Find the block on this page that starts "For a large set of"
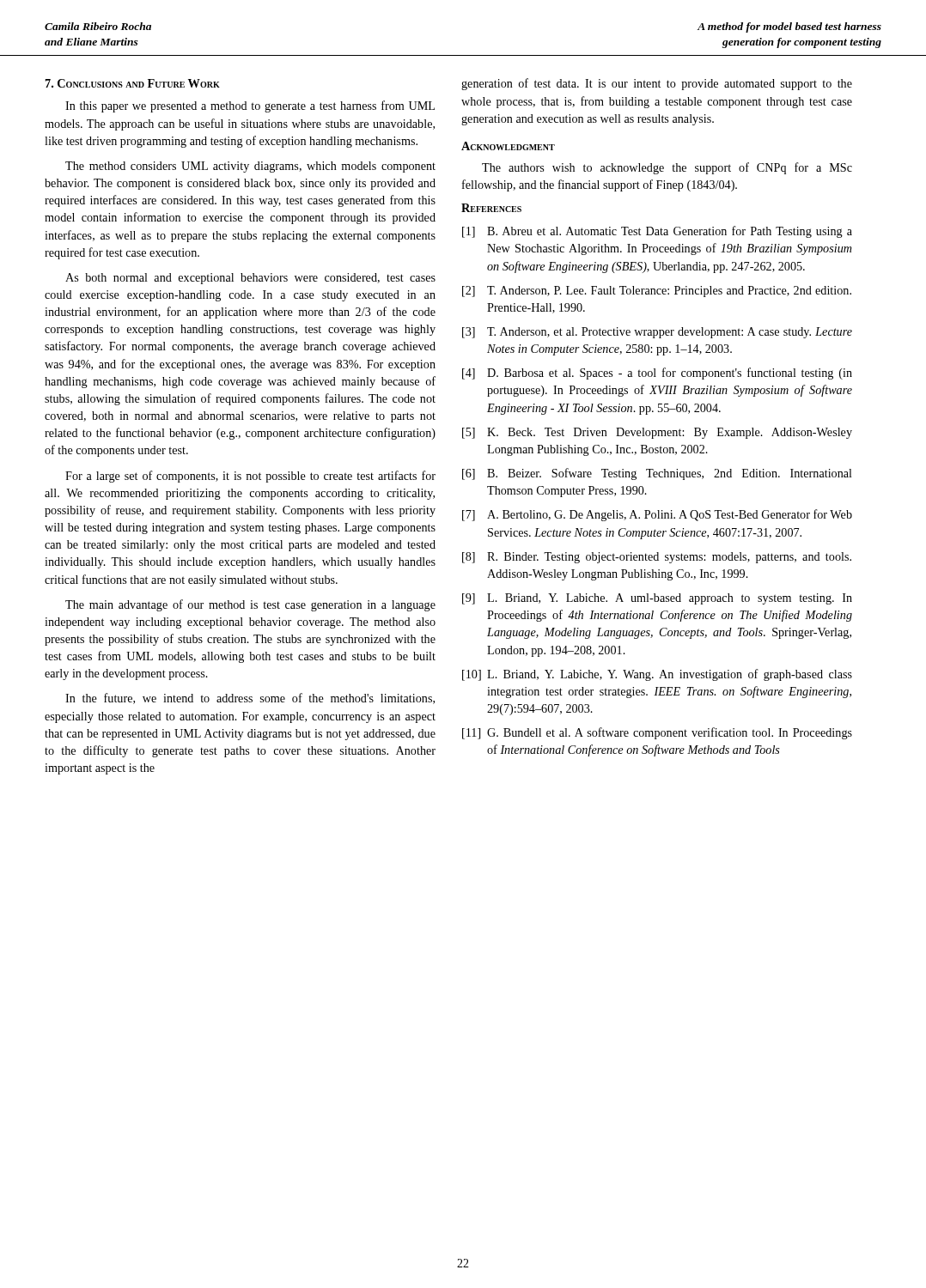 [240, 527]
